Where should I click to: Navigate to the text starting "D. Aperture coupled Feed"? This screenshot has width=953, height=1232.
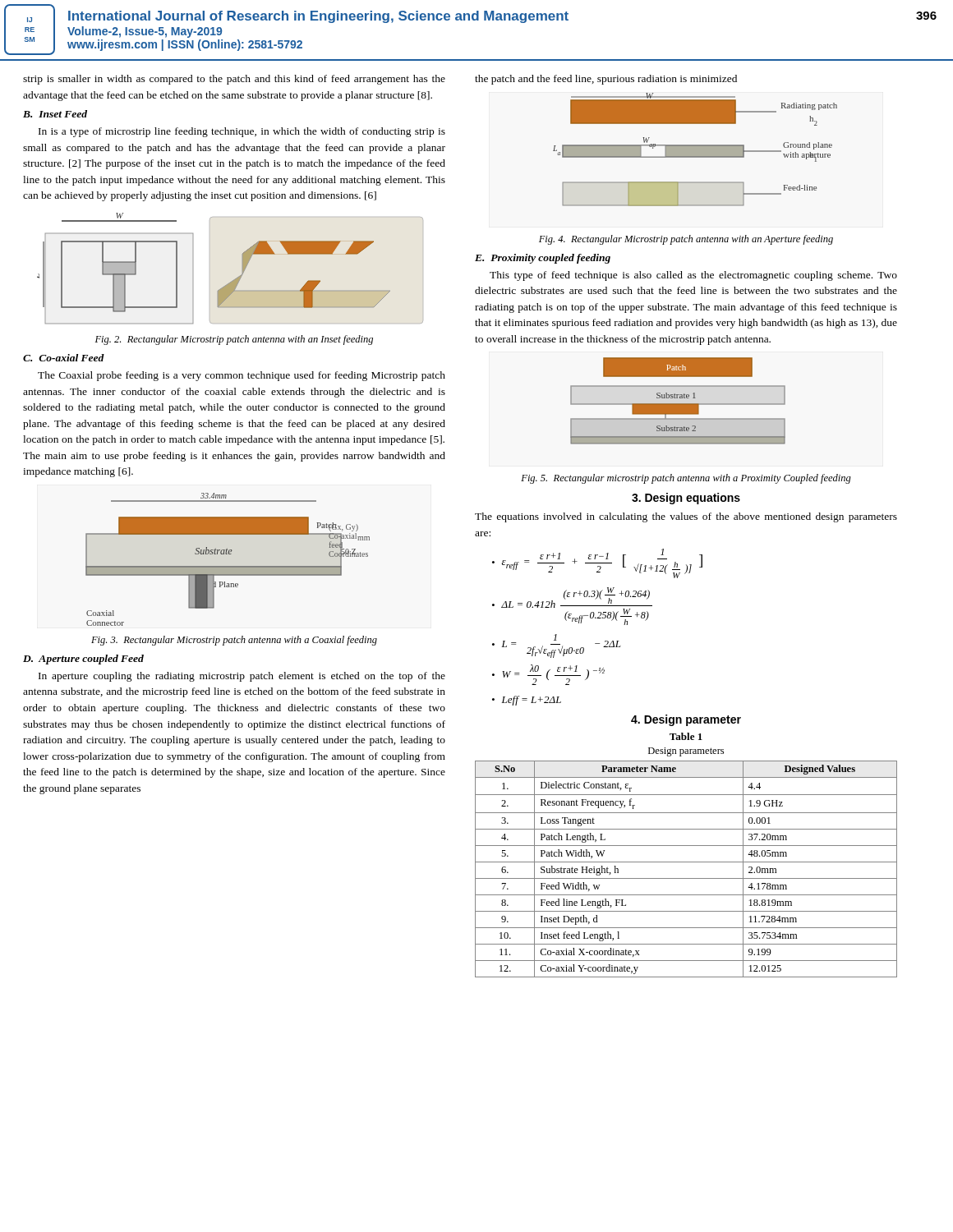83,658
